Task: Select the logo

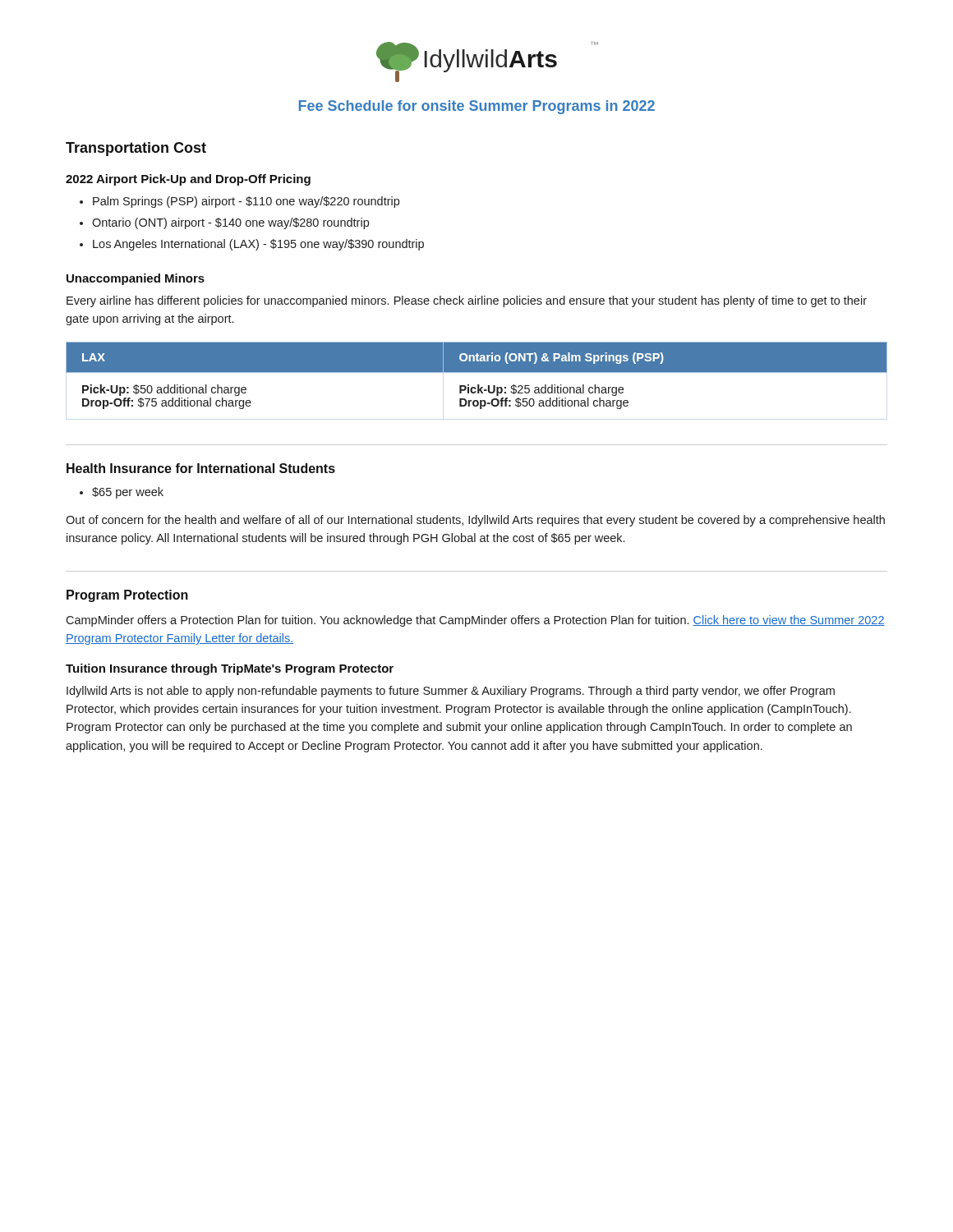Action: pyautogui.click(x=476, y=60)
